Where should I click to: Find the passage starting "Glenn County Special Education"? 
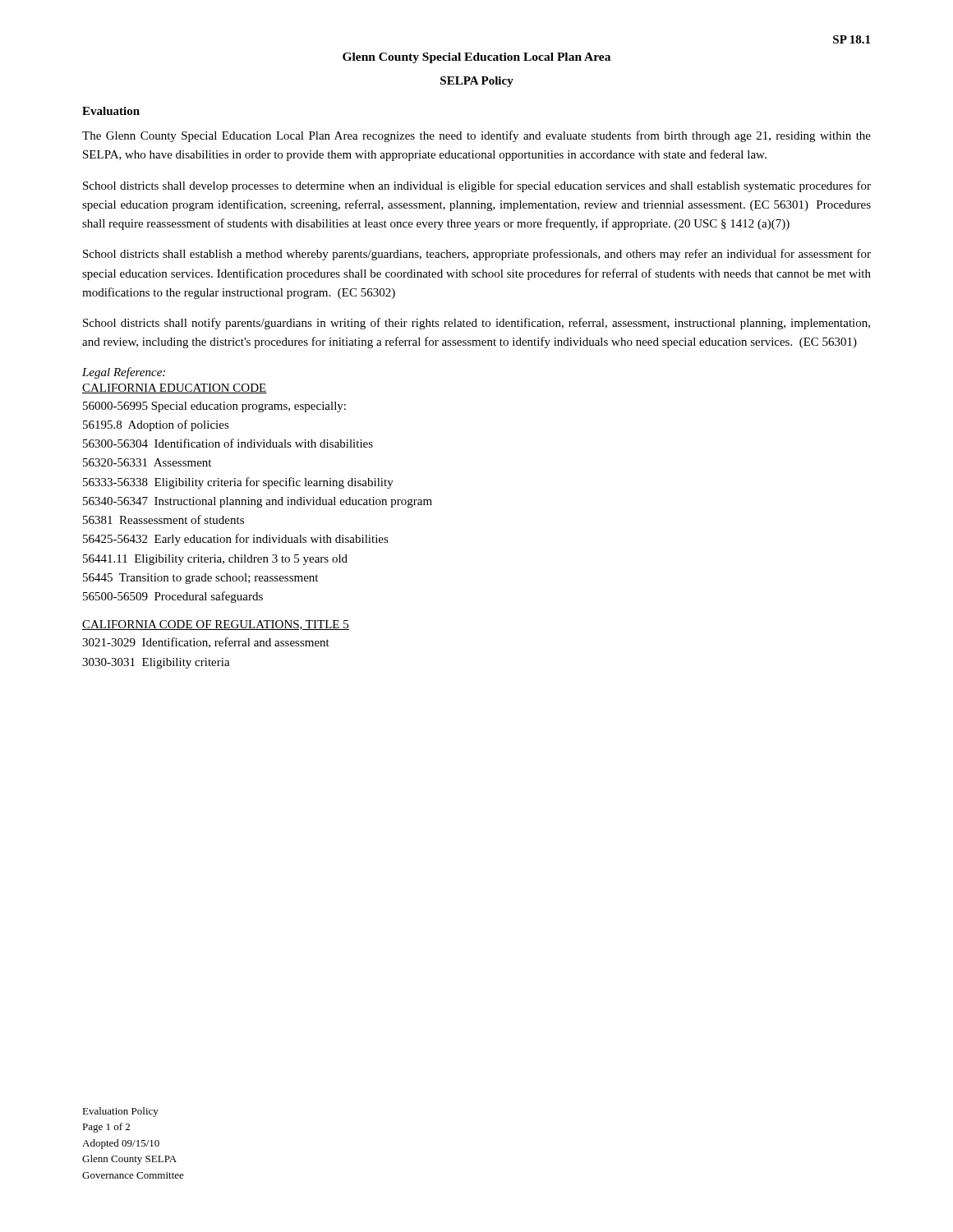[476, 56]
